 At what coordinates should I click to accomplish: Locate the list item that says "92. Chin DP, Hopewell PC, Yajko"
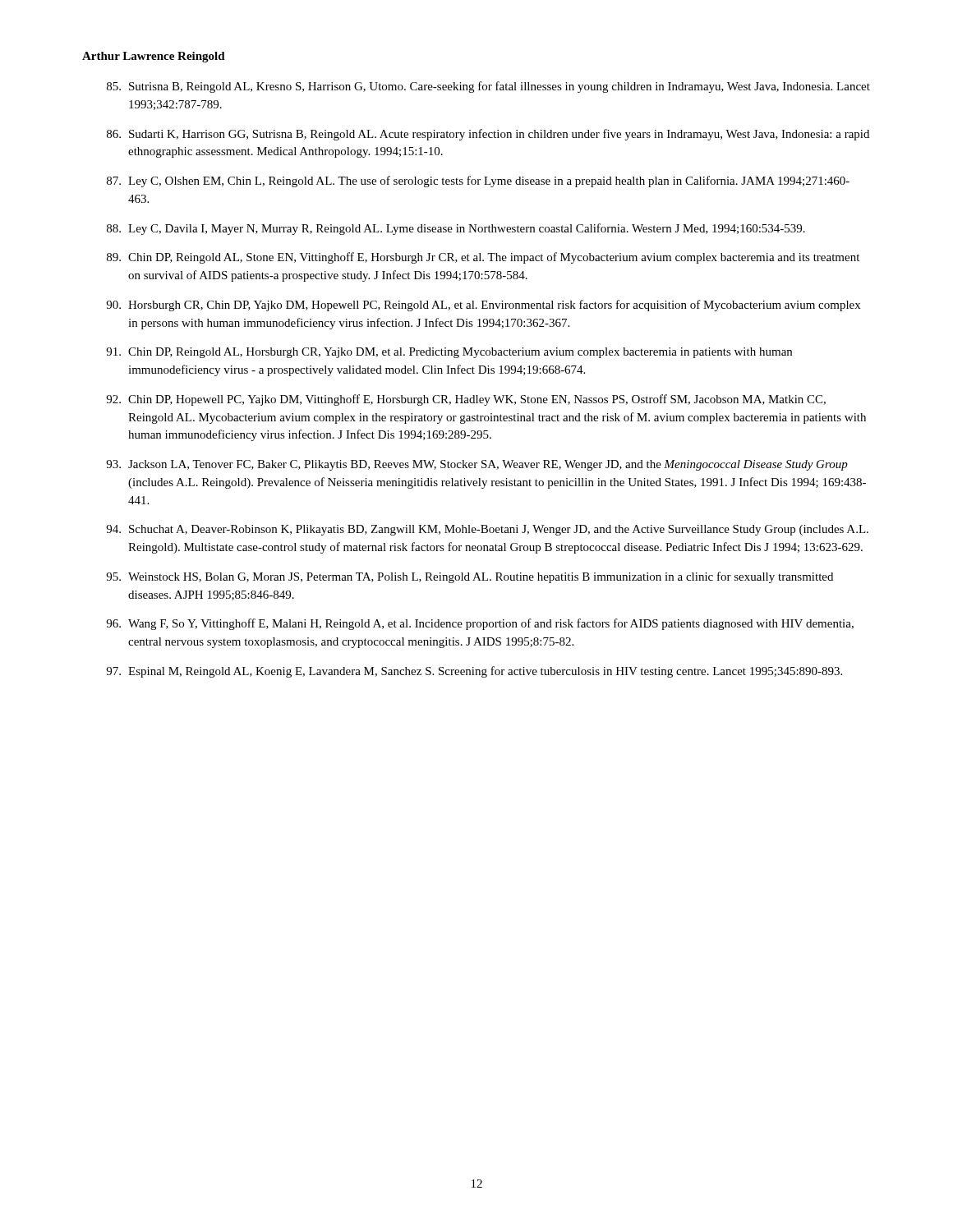(x=476, y=418)
